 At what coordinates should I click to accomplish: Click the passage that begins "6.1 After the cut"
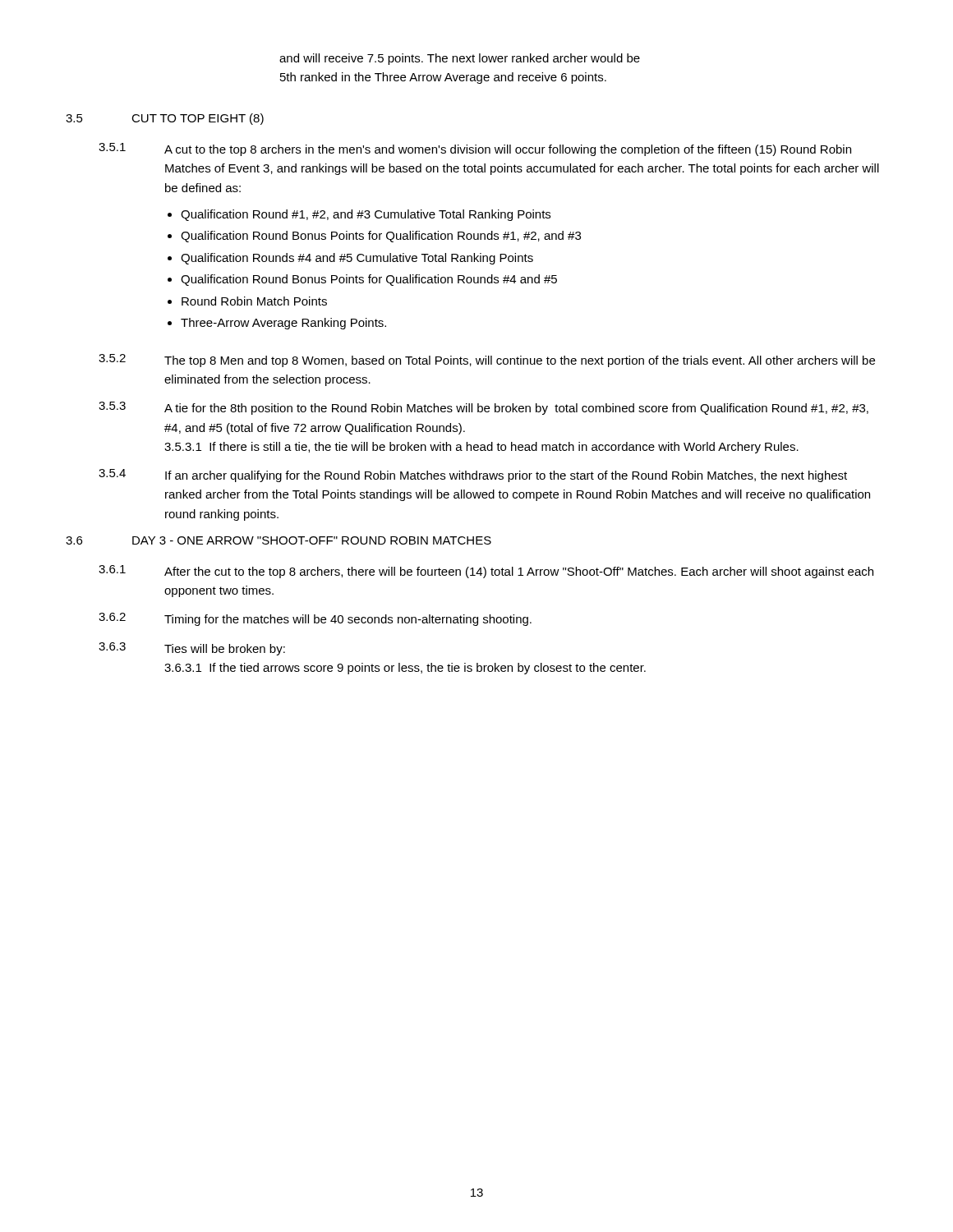[476, 581]
